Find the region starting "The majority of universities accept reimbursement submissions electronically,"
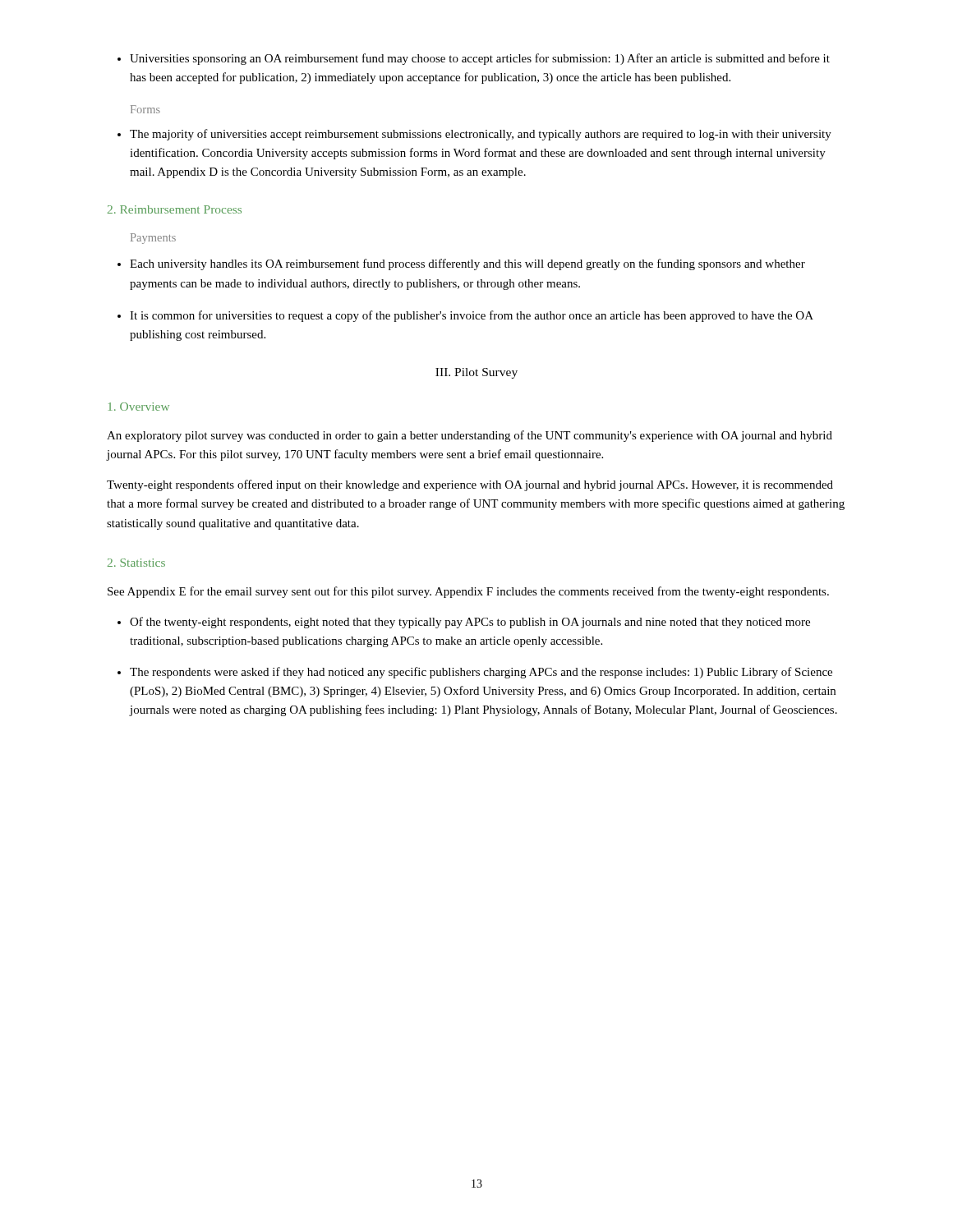The width and height of the screenshot is (953, 1232). point(476,153)
